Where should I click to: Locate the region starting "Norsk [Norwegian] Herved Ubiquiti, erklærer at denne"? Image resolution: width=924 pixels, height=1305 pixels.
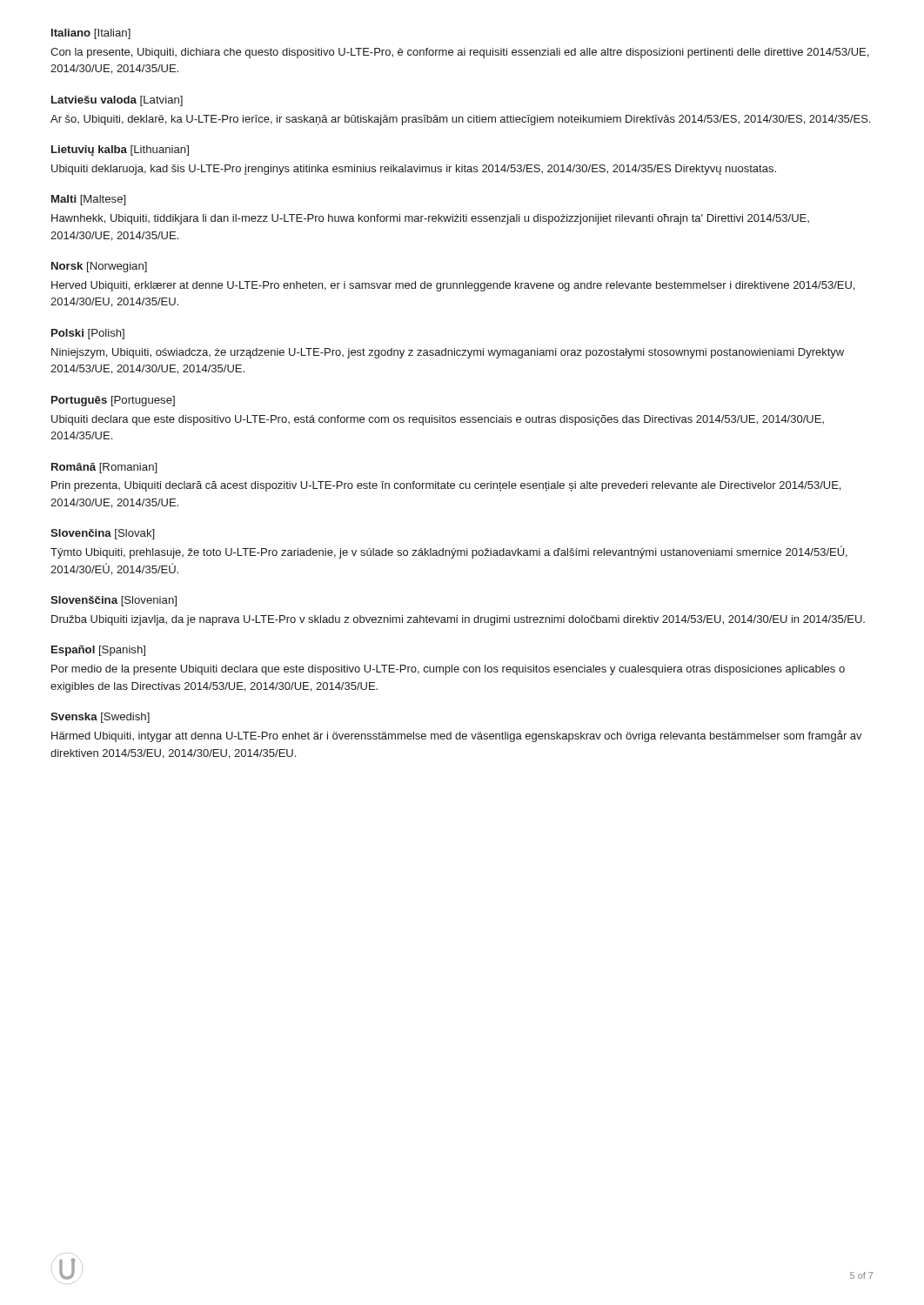[x=462, y=284]
